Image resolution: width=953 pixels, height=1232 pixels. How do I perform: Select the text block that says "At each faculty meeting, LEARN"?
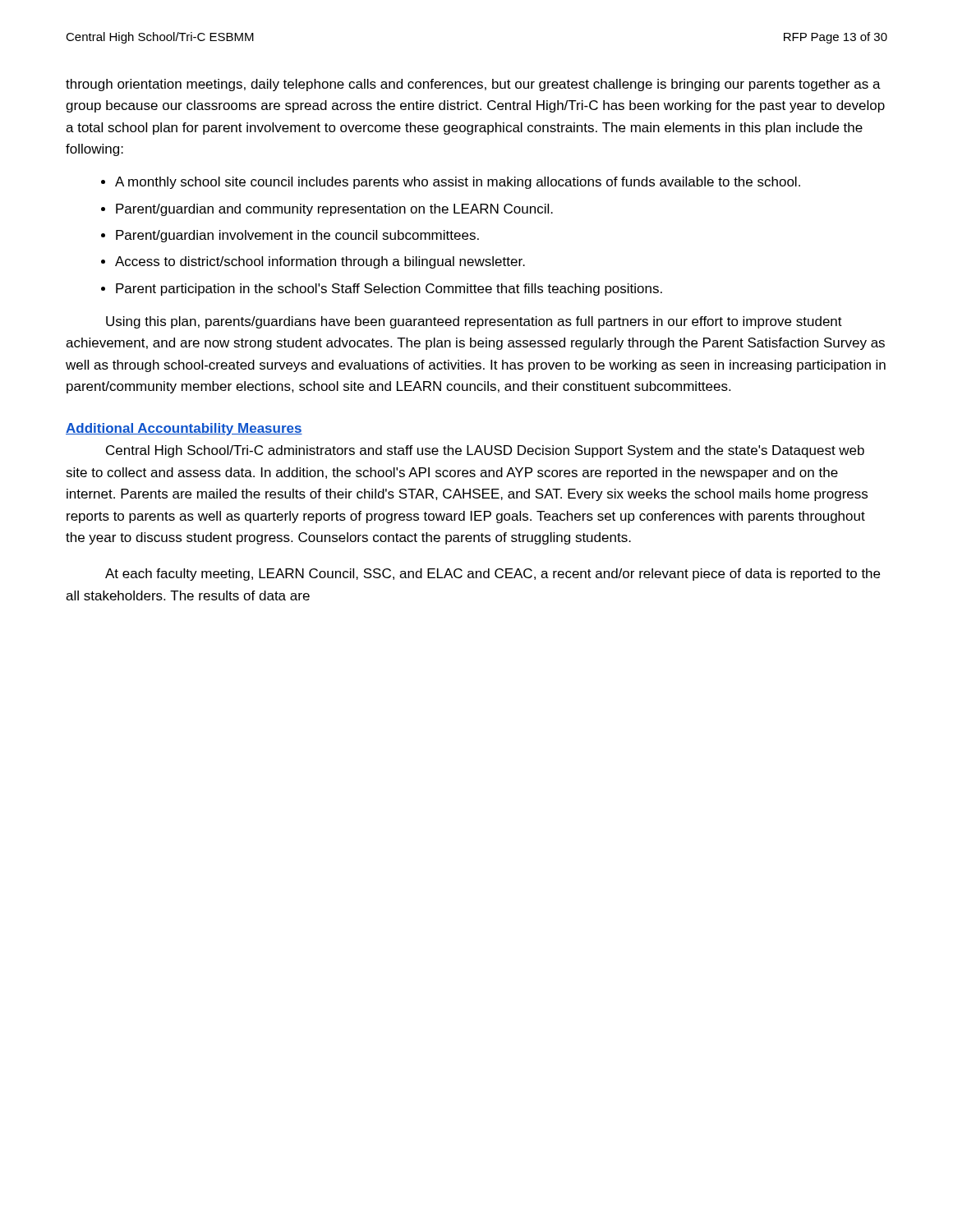tap(473, 585)
